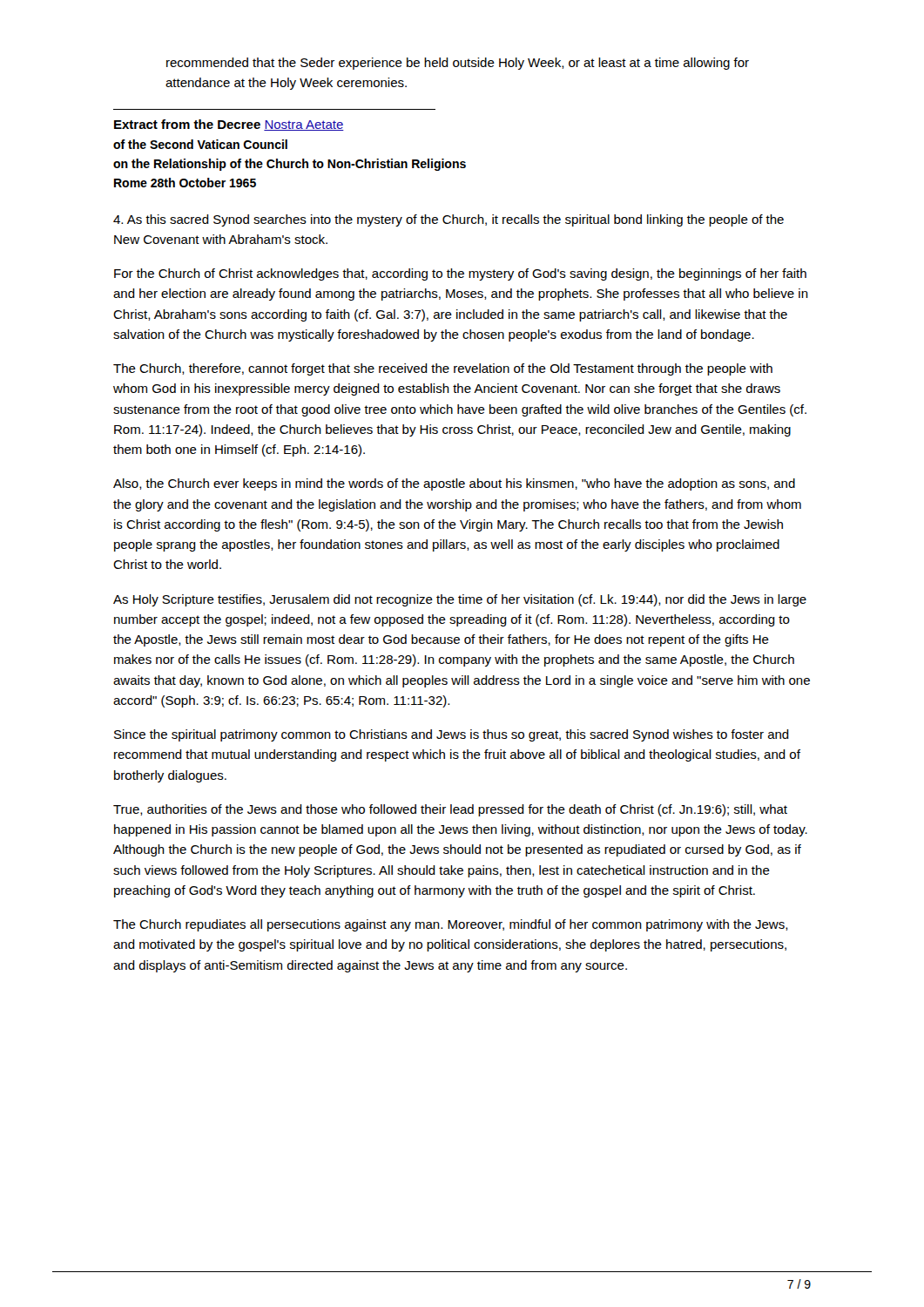Find the text block starting "Also, the Church ever keeps in"
The width and height of the screenshot is (924, 1307).
click(457, 524)
